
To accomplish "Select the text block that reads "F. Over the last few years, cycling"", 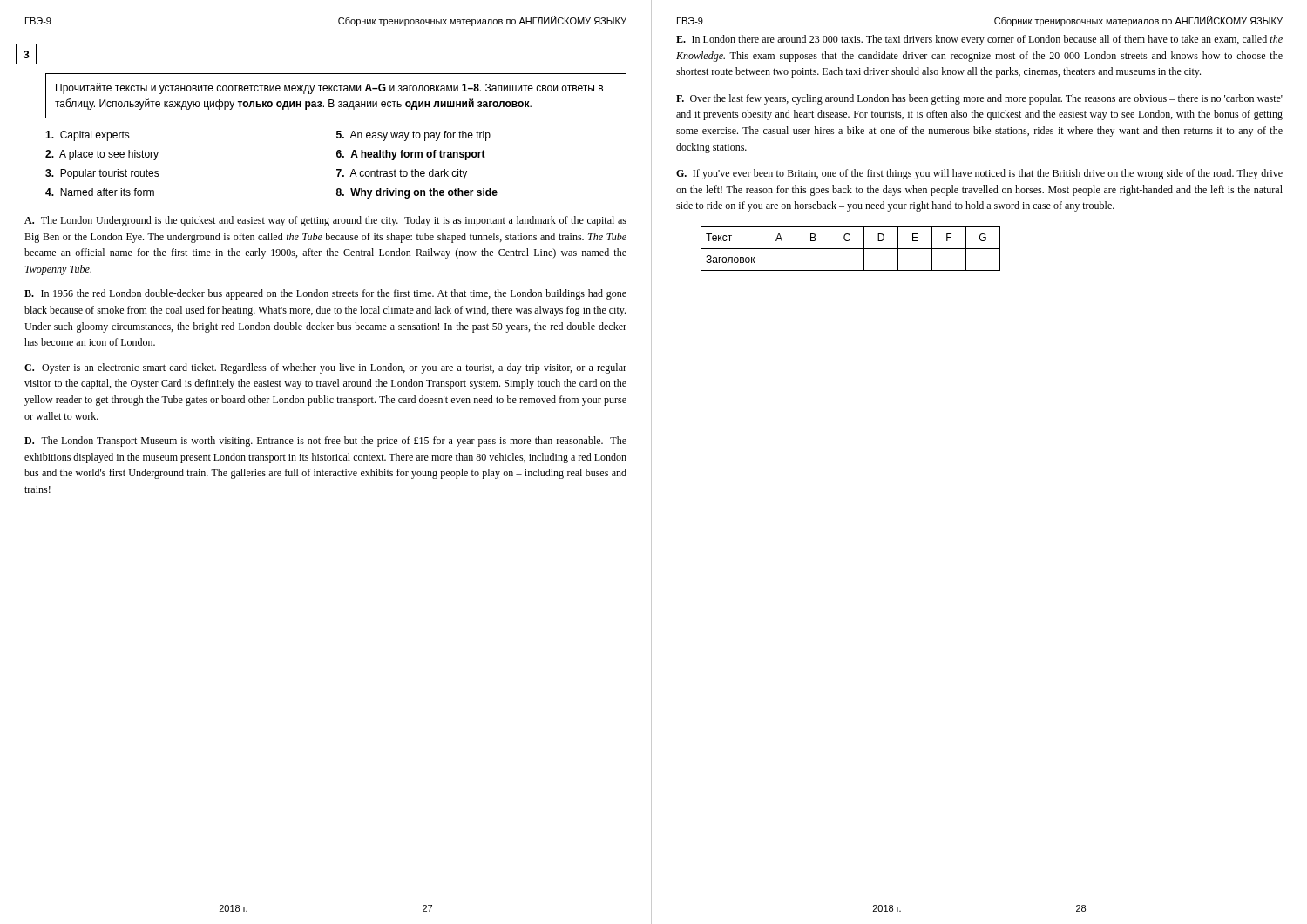I will [979, 123].
